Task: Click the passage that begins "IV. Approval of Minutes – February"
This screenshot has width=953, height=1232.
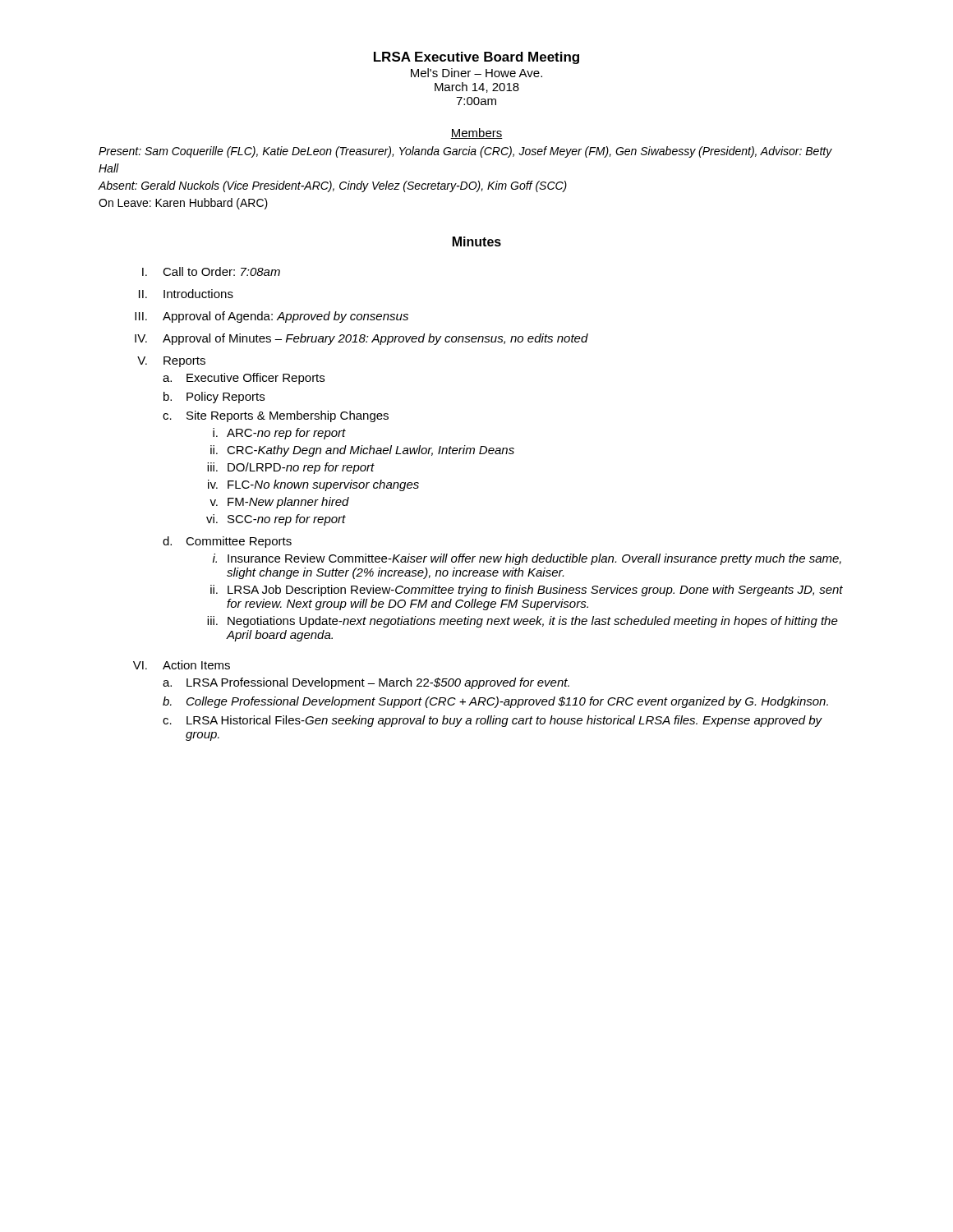Action: tap(476, 338)
